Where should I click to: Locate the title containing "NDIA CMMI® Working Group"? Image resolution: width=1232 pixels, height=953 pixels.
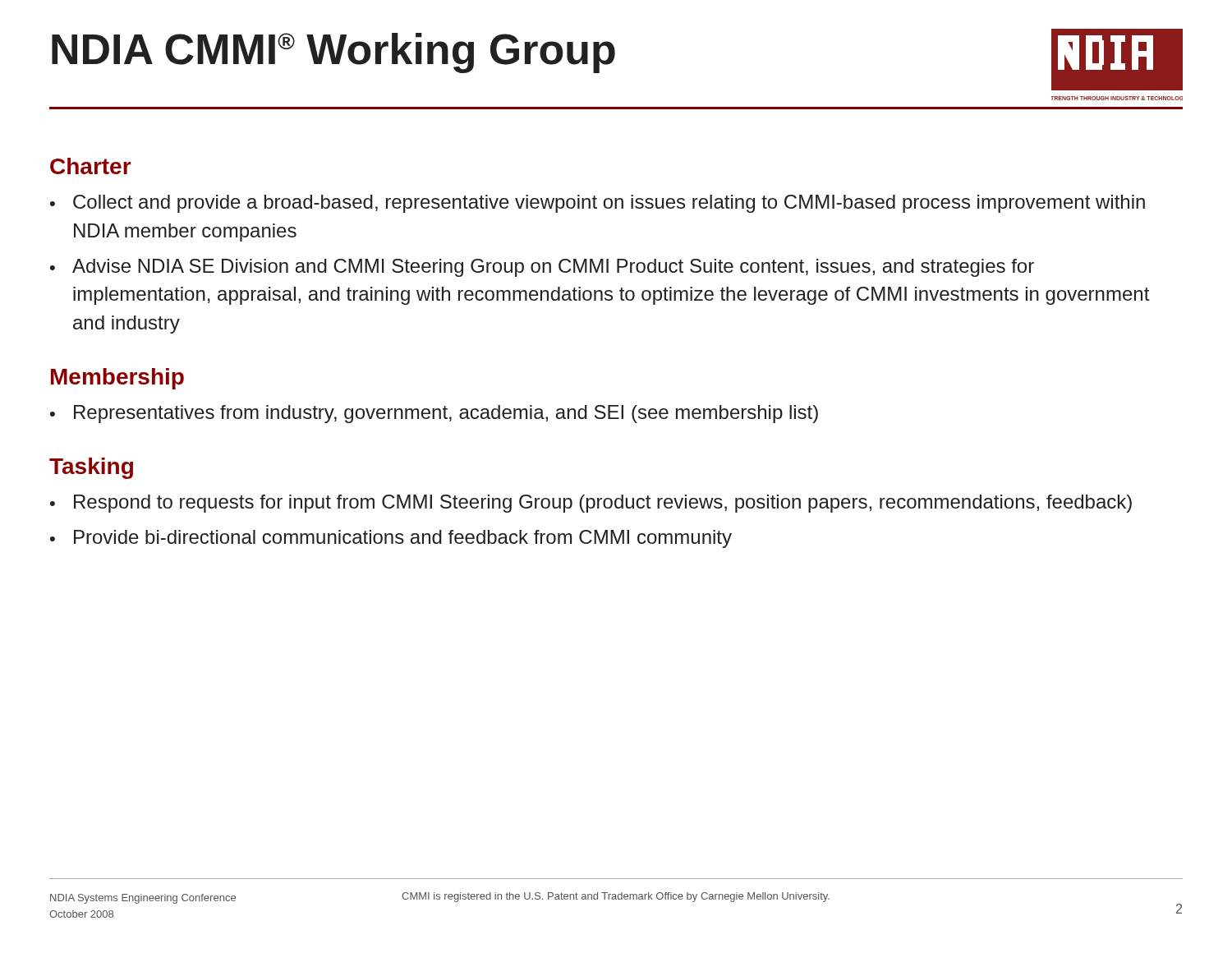333,49
